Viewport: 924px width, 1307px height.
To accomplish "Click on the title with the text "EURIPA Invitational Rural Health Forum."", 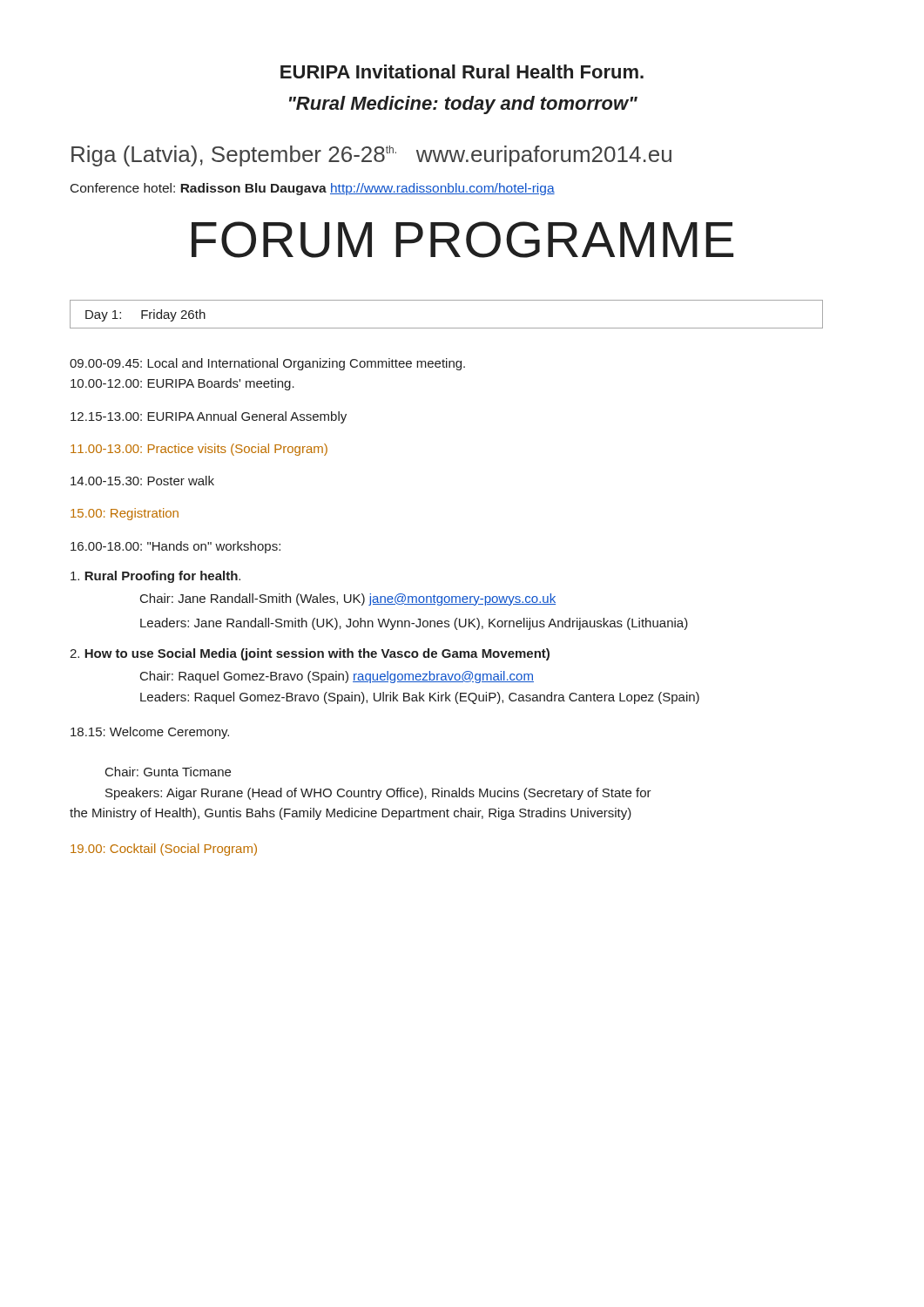I will point(462,72).
